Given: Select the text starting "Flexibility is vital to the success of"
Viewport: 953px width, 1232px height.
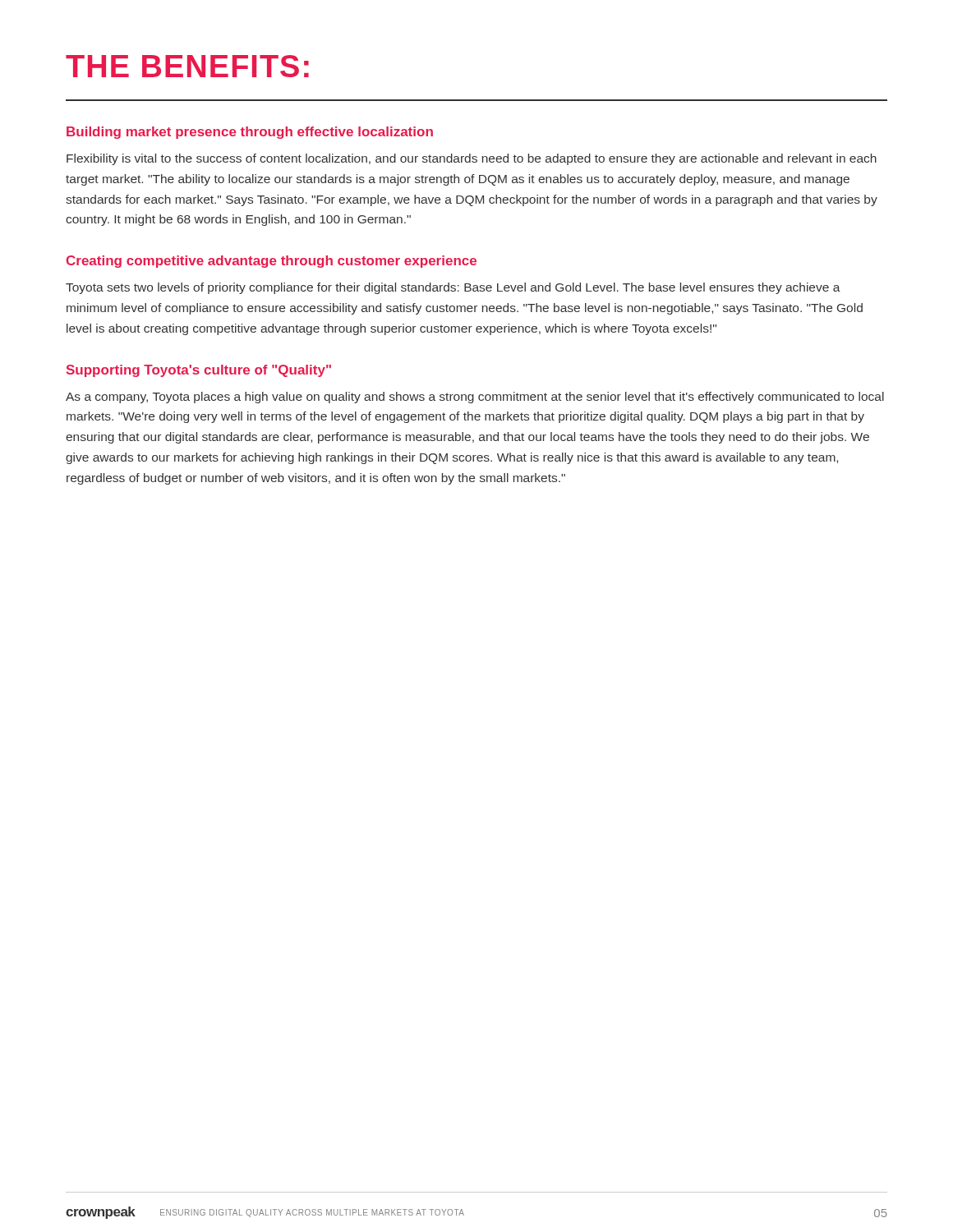Looking at the screenshot, I should click(x=471, y=189).
